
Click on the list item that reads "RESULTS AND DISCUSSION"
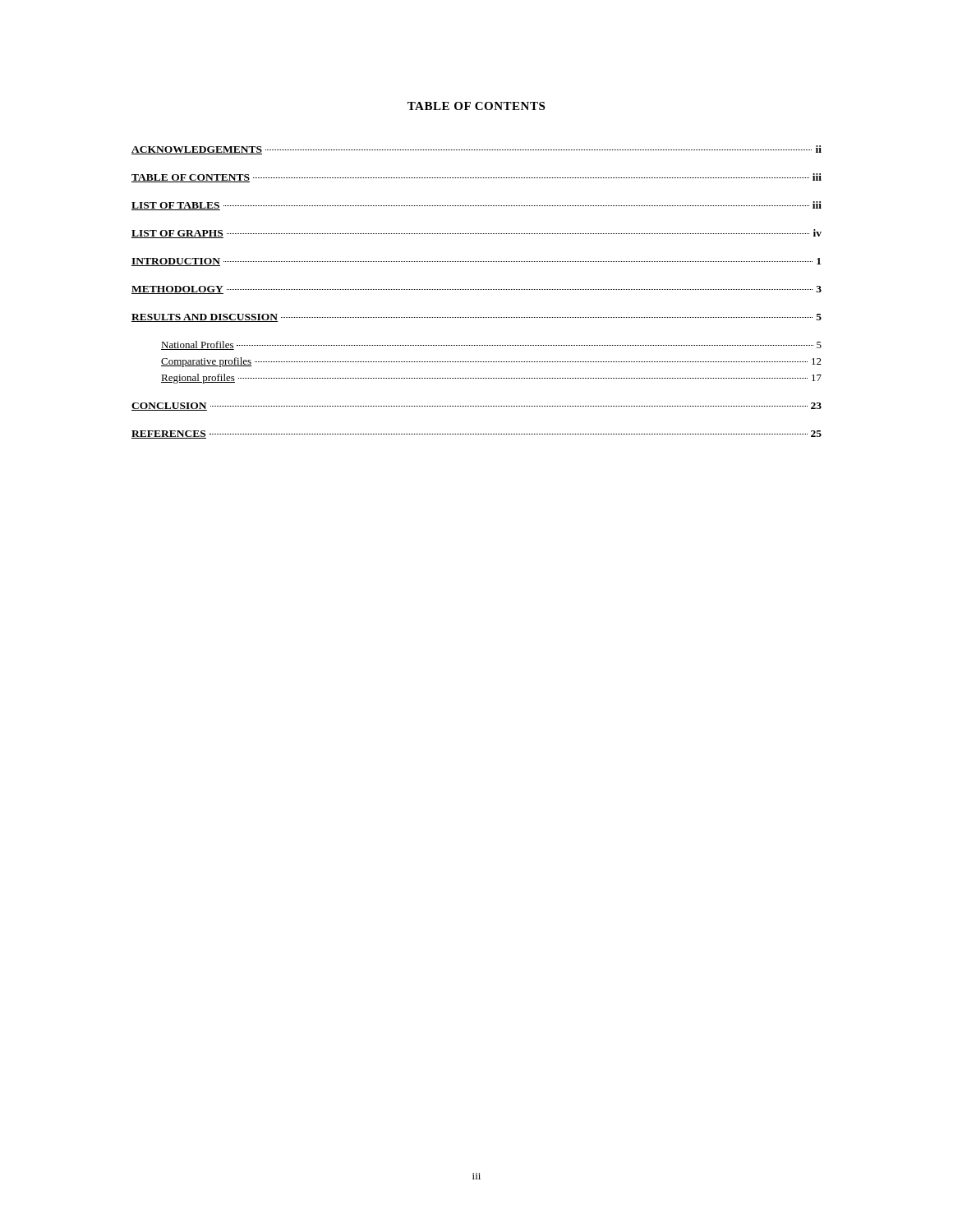tap(476, 317)
